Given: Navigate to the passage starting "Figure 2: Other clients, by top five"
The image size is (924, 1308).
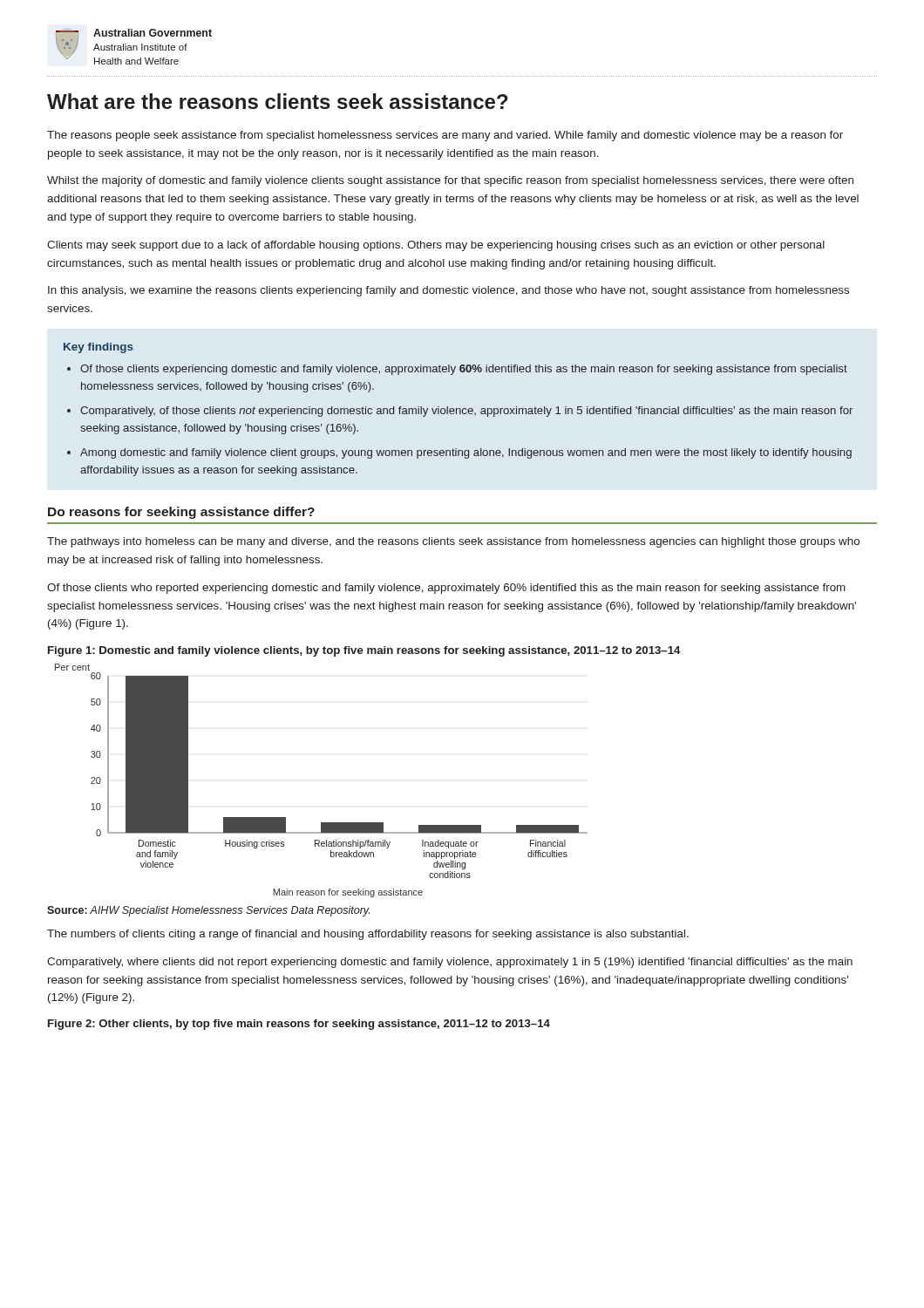Looking at the screenshot, I should pyautogui.click(x=298, y=1023).
